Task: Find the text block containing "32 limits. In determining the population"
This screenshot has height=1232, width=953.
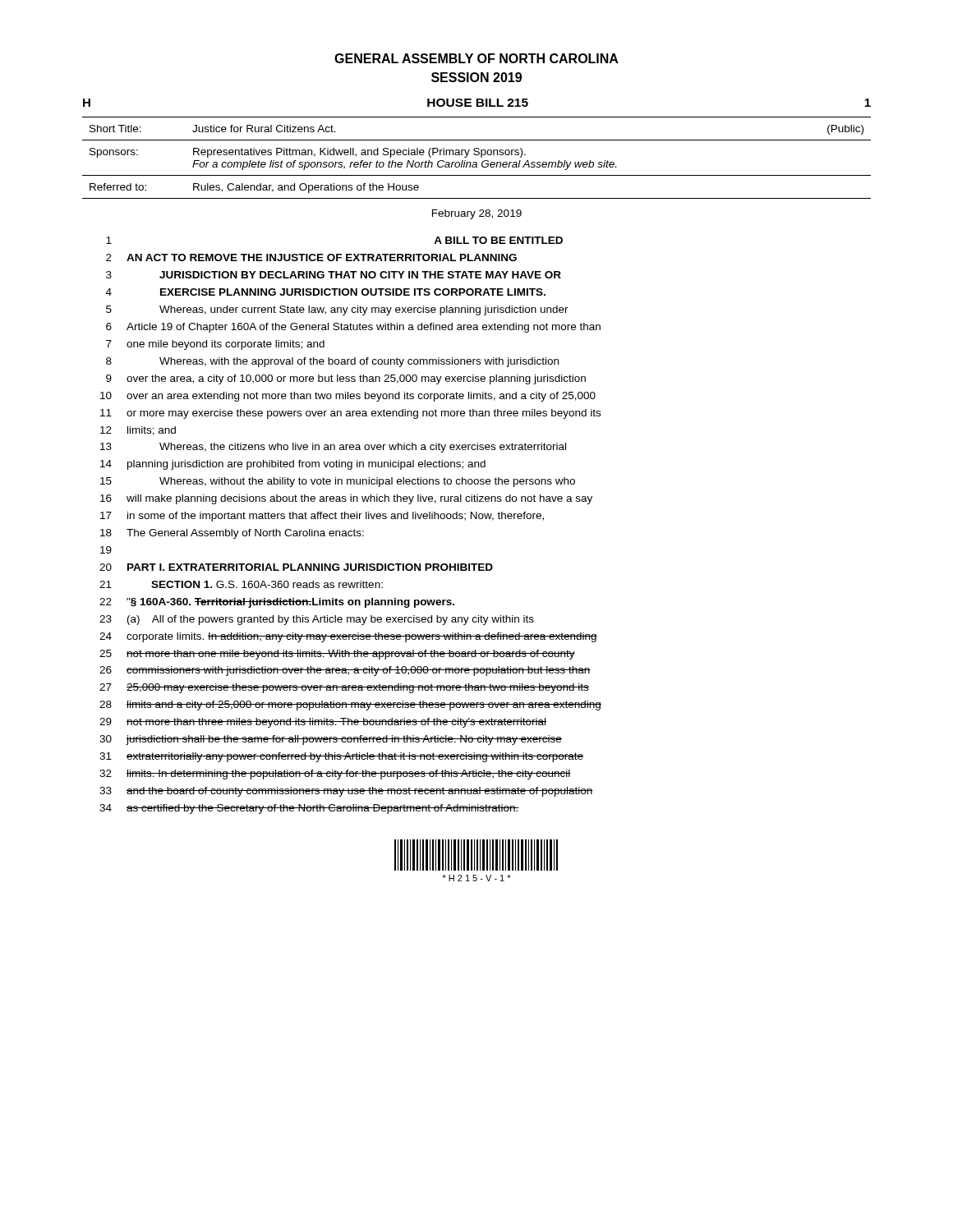Action: point(476,774)
